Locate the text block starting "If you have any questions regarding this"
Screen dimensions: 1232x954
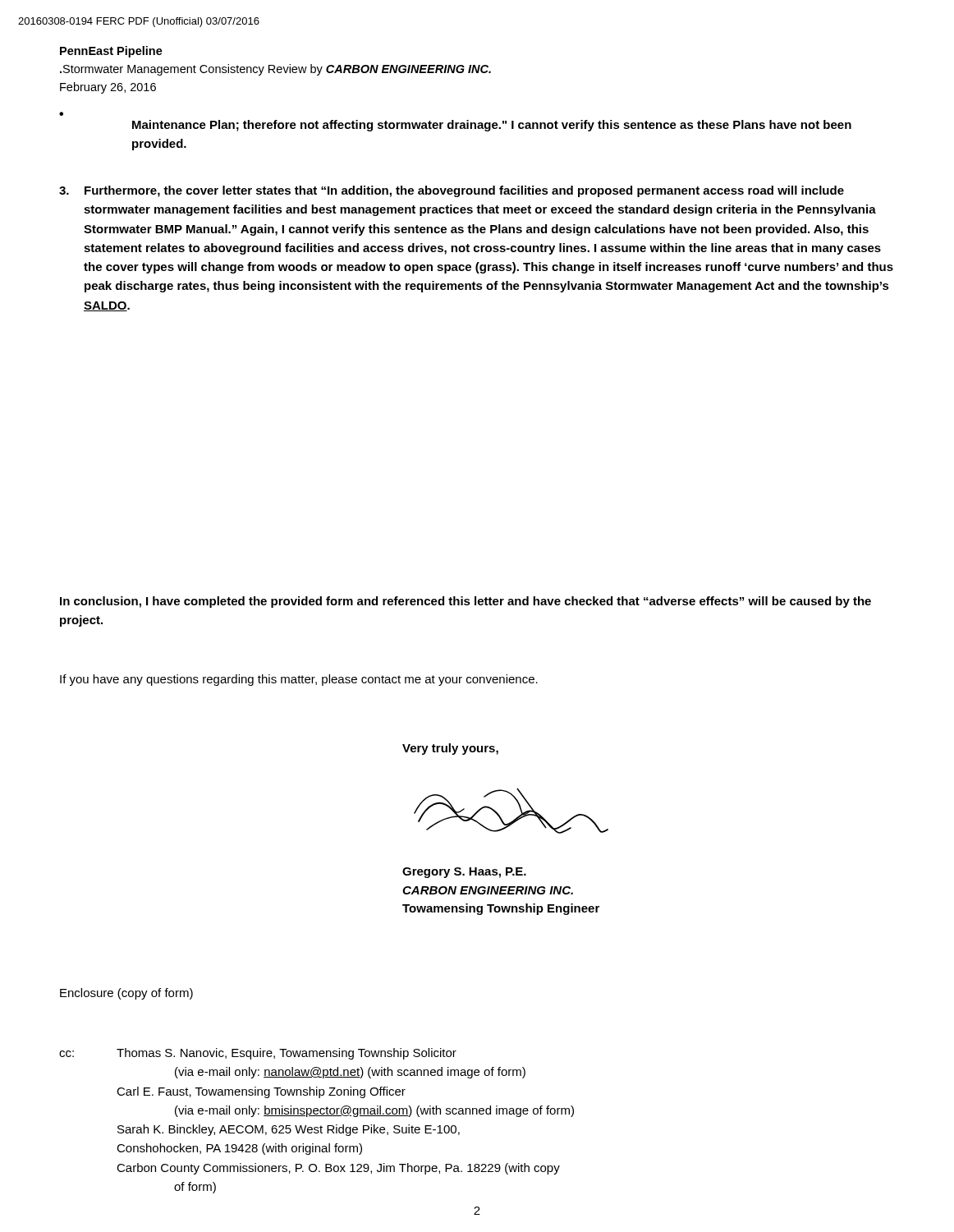(299, 679)
